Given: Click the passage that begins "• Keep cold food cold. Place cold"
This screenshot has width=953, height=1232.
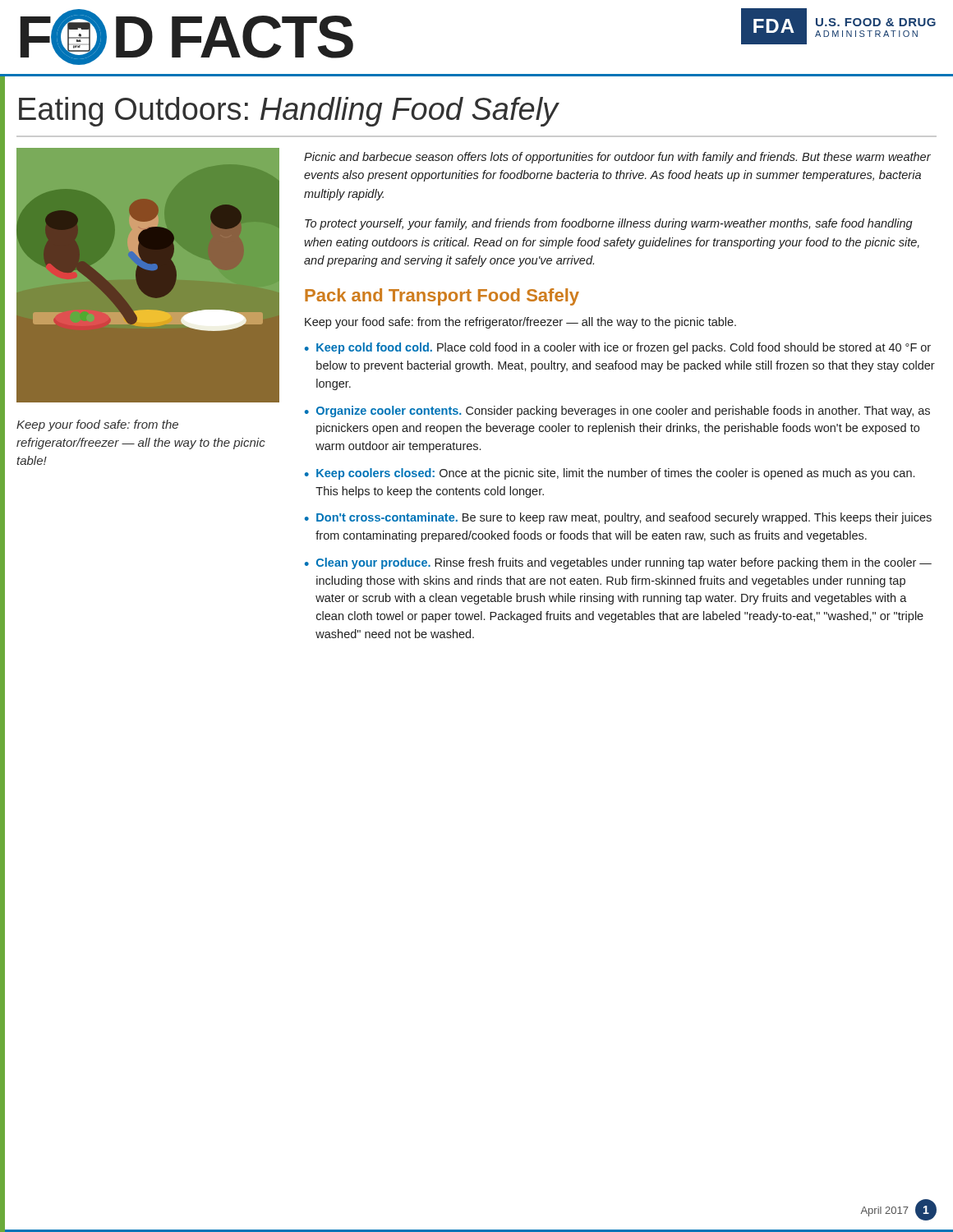Looking at the screenshot, I should [x=620, y=366].
